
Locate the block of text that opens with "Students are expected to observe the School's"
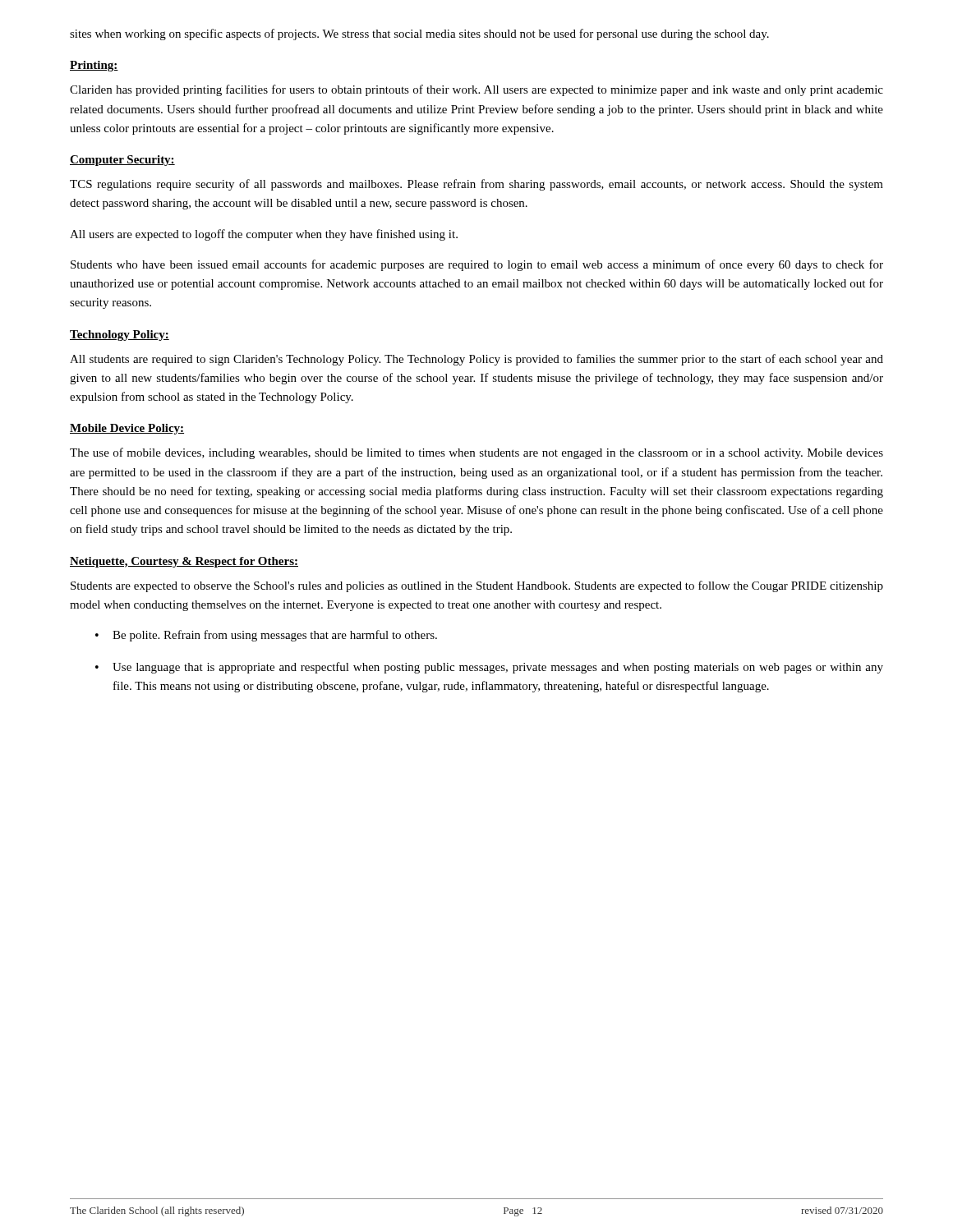(476, 595)
